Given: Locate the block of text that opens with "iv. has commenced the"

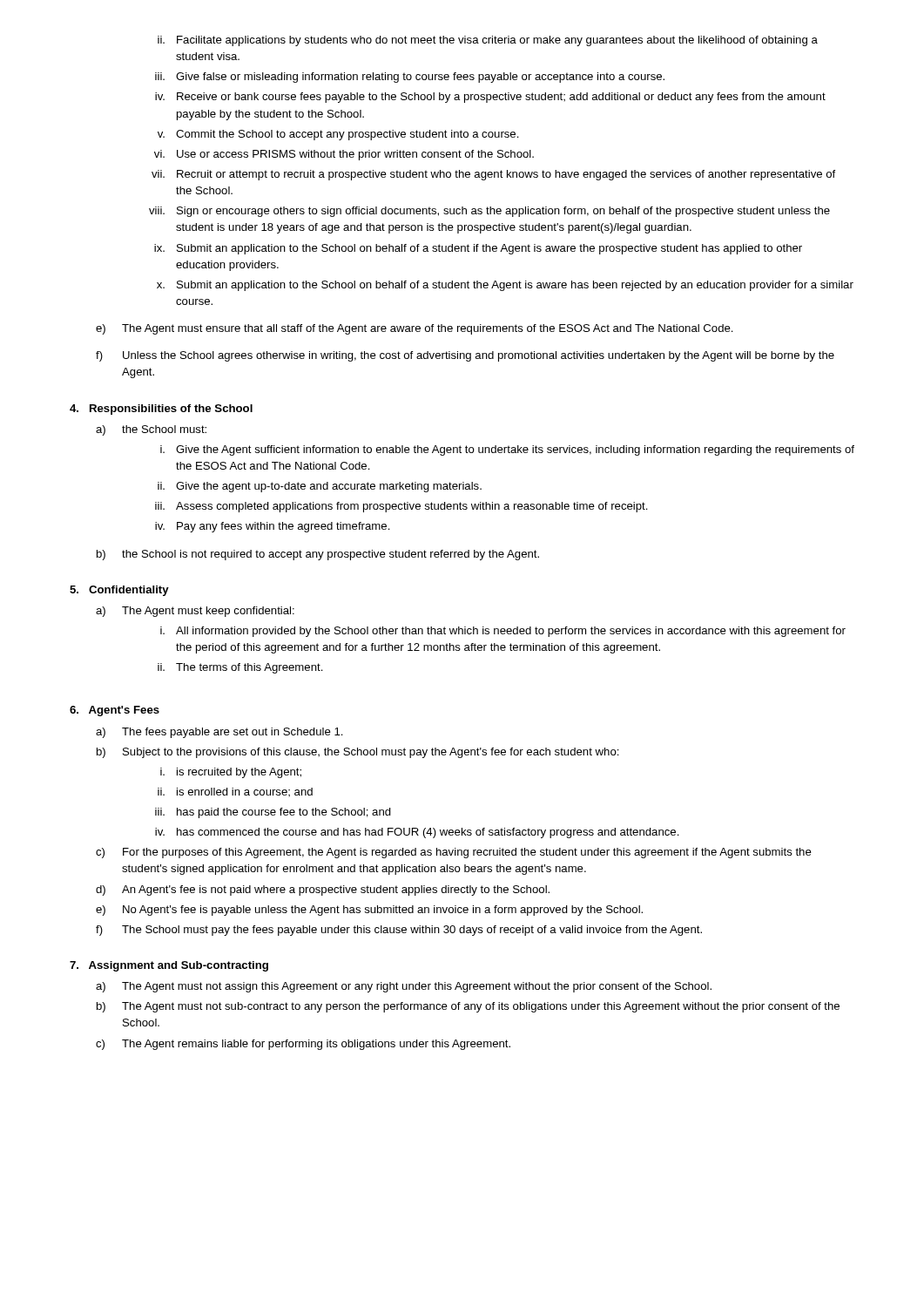Looking at the screenshot, I should click(x=488, y=832).
